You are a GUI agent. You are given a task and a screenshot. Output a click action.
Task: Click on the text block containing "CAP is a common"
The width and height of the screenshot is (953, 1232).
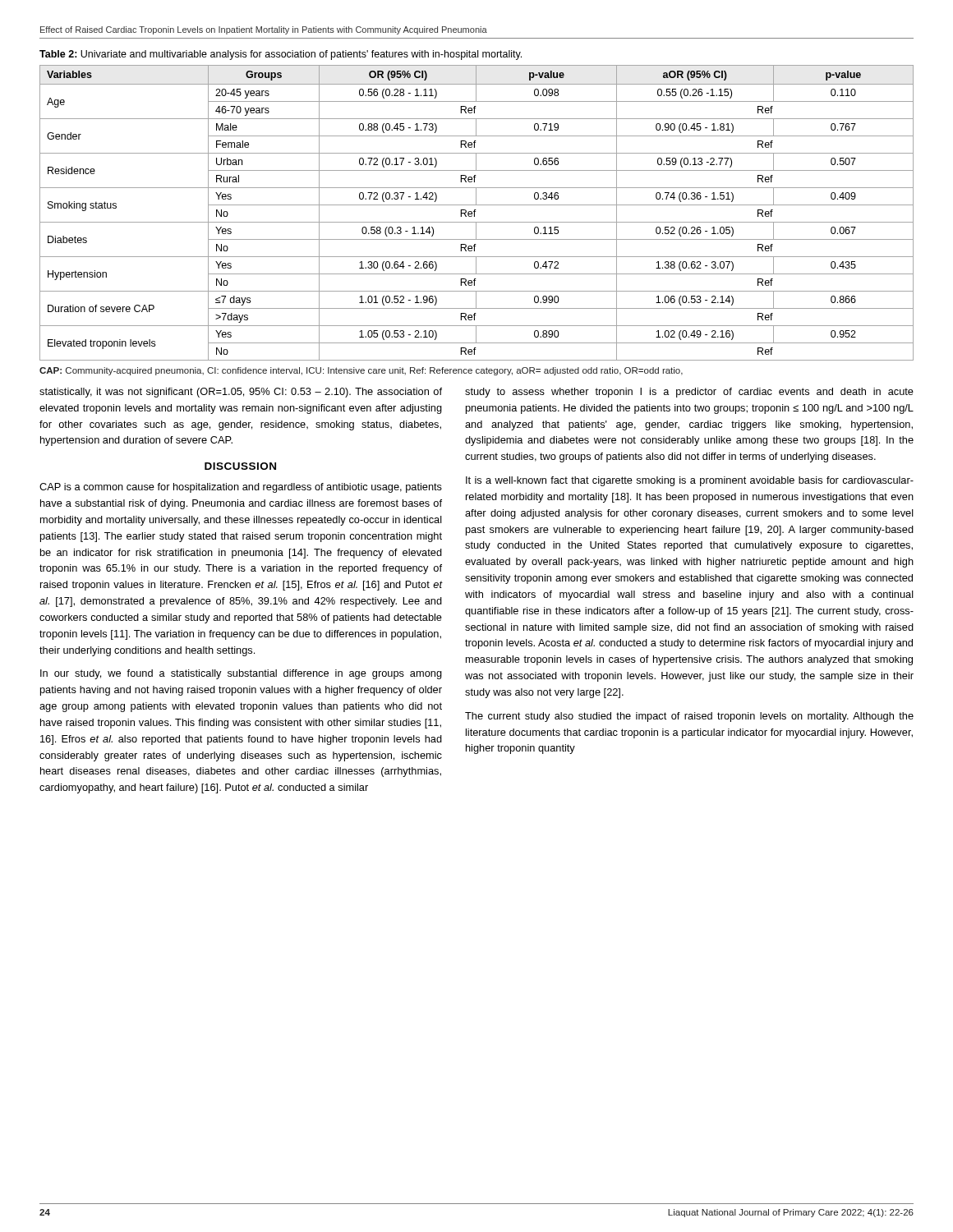pos(241,568)
